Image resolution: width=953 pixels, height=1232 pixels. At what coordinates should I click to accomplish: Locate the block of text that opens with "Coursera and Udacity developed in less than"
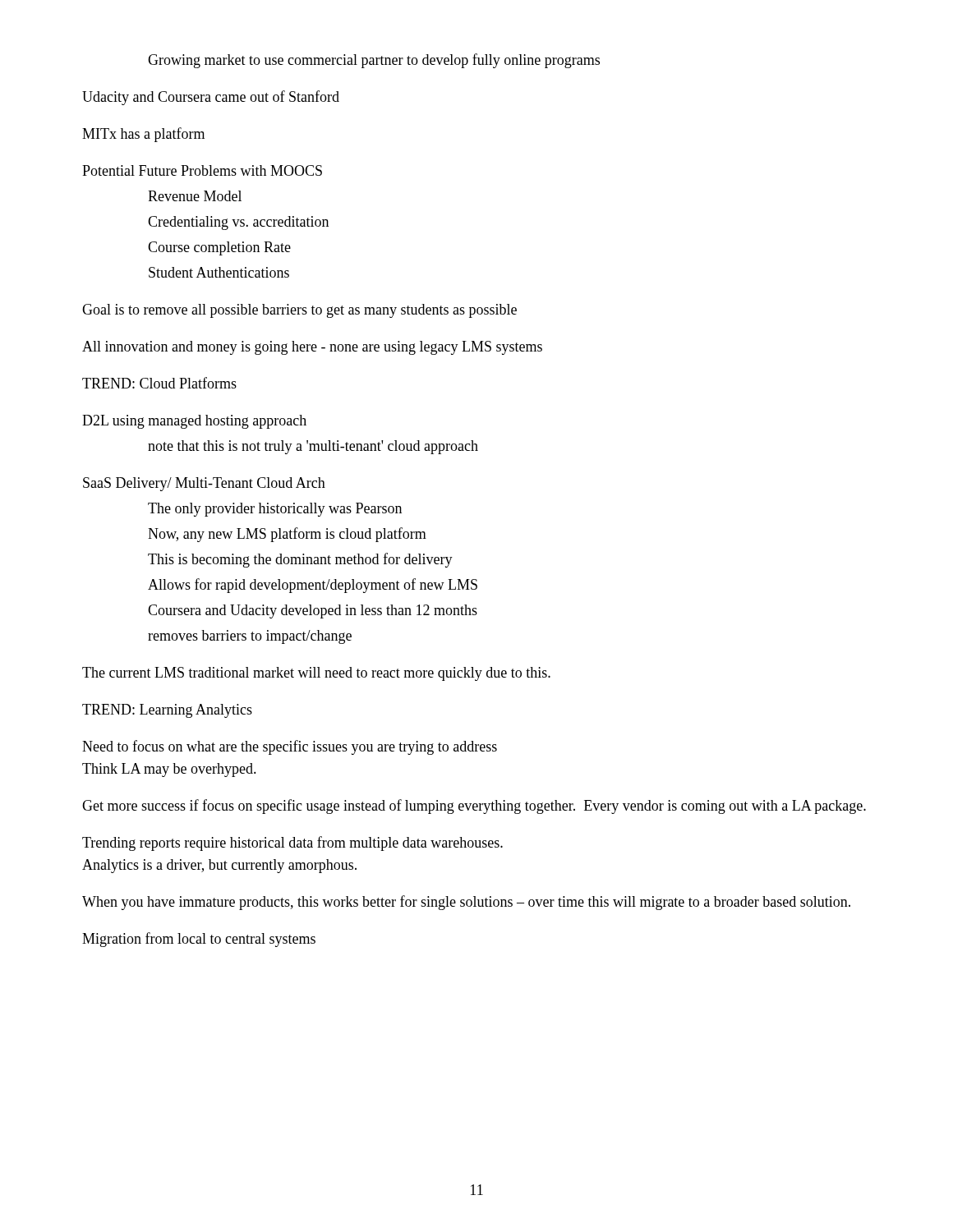point(313,610)
